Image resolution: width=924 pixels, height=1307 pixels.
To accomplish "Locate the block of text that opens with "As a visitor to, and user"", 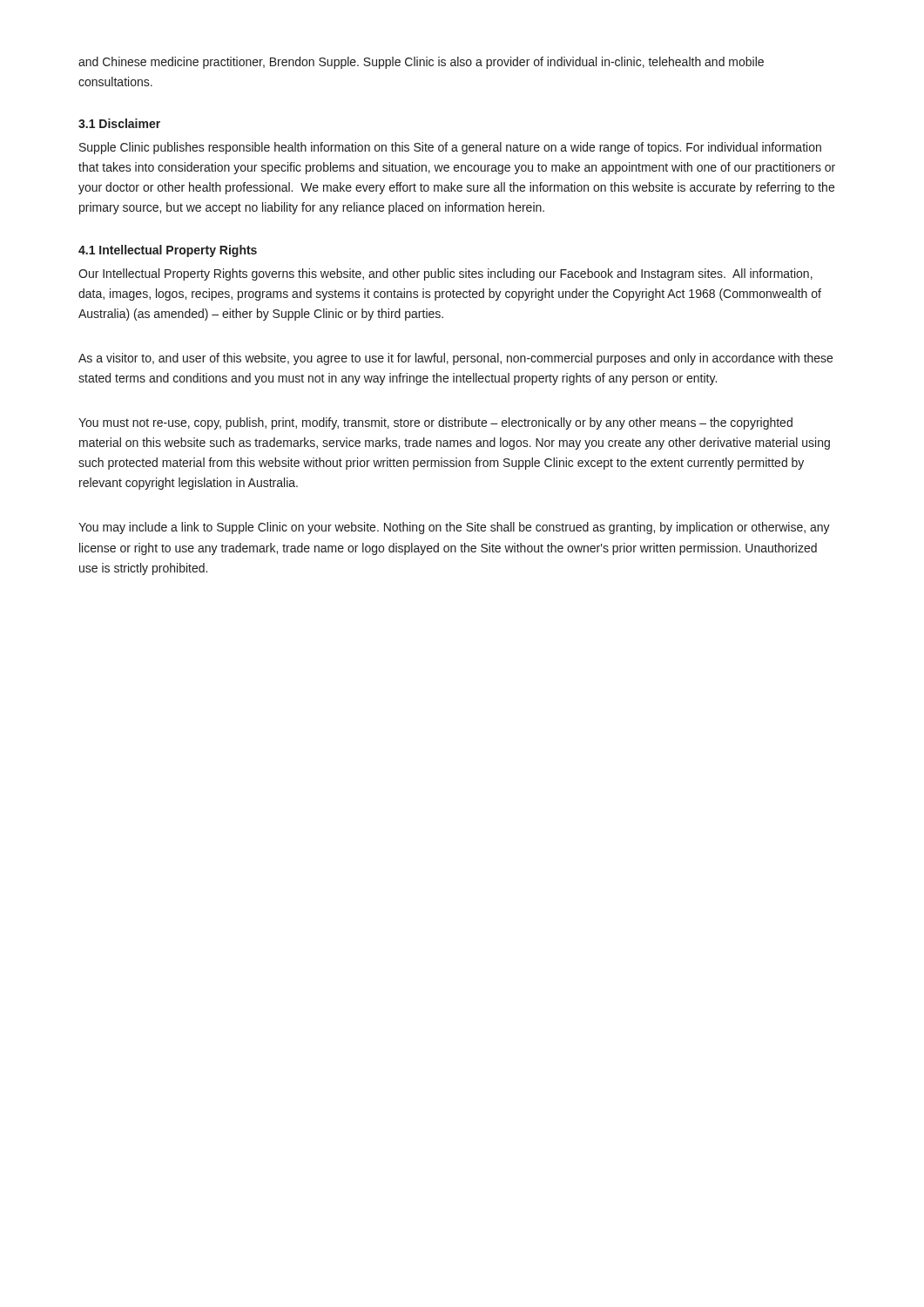I will click(456, 368).
